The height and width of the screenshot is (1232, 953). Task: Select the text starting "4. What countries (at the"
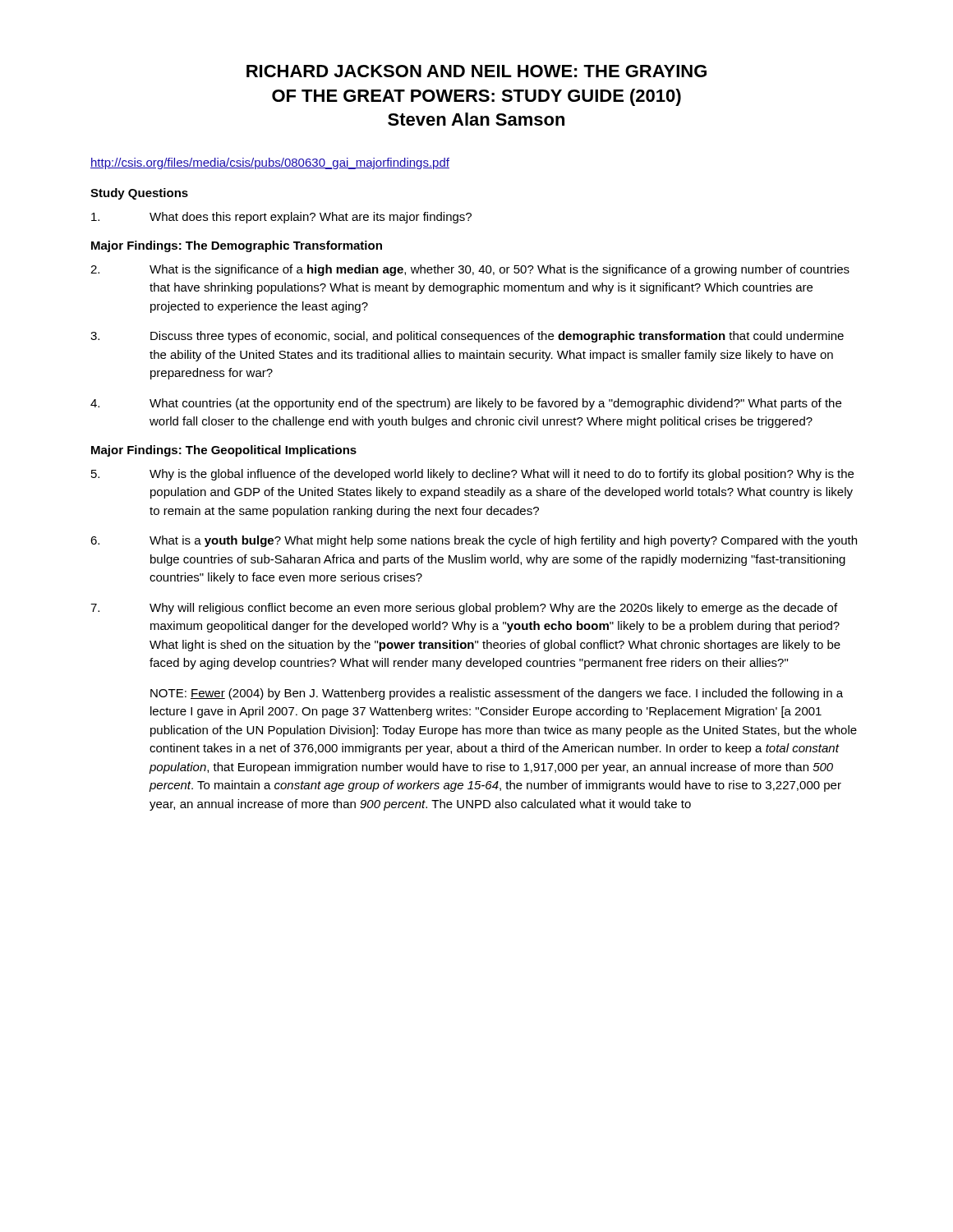click(476, 412)
